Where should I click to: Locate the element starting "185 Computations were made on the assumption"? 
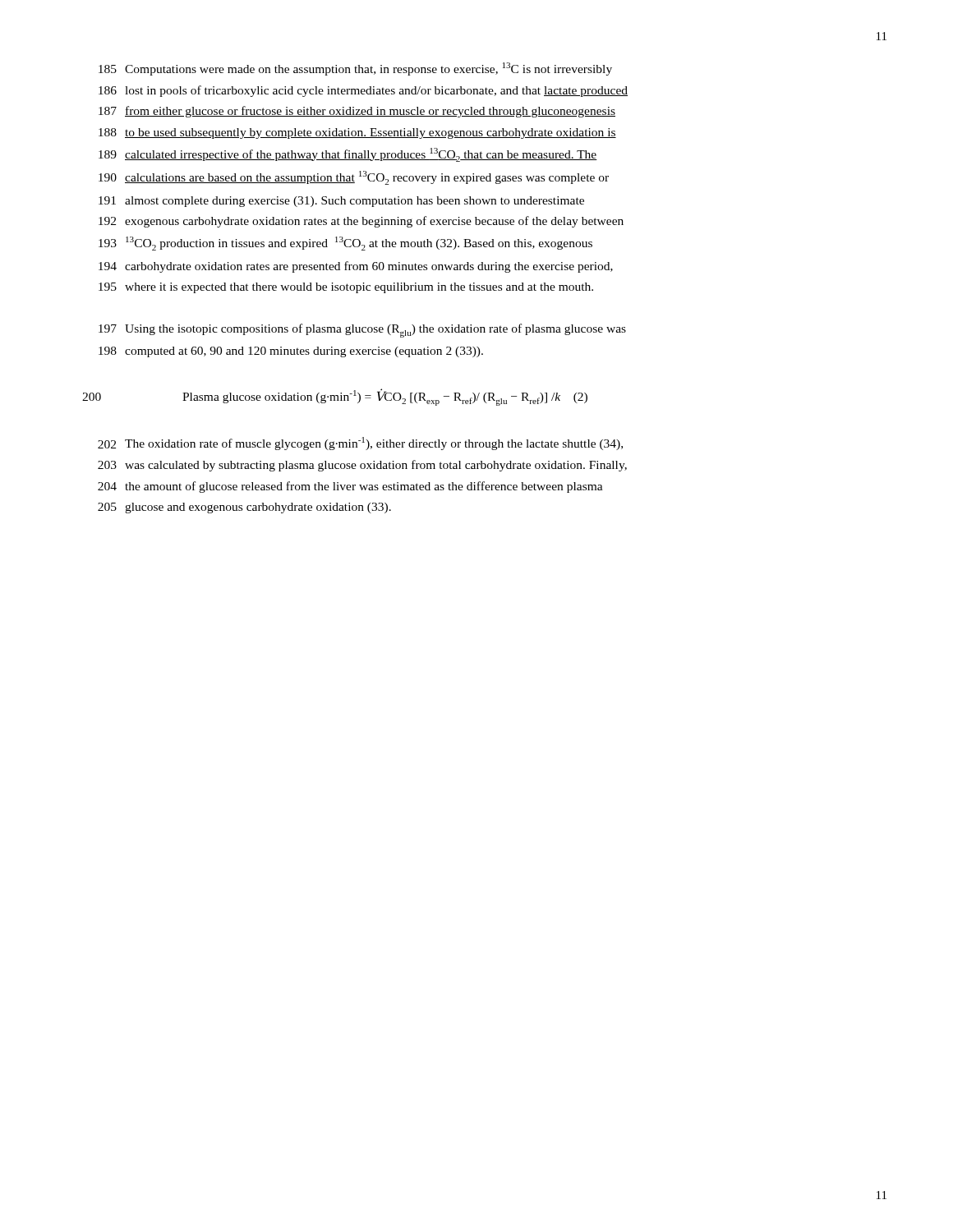tap(485, 68)
